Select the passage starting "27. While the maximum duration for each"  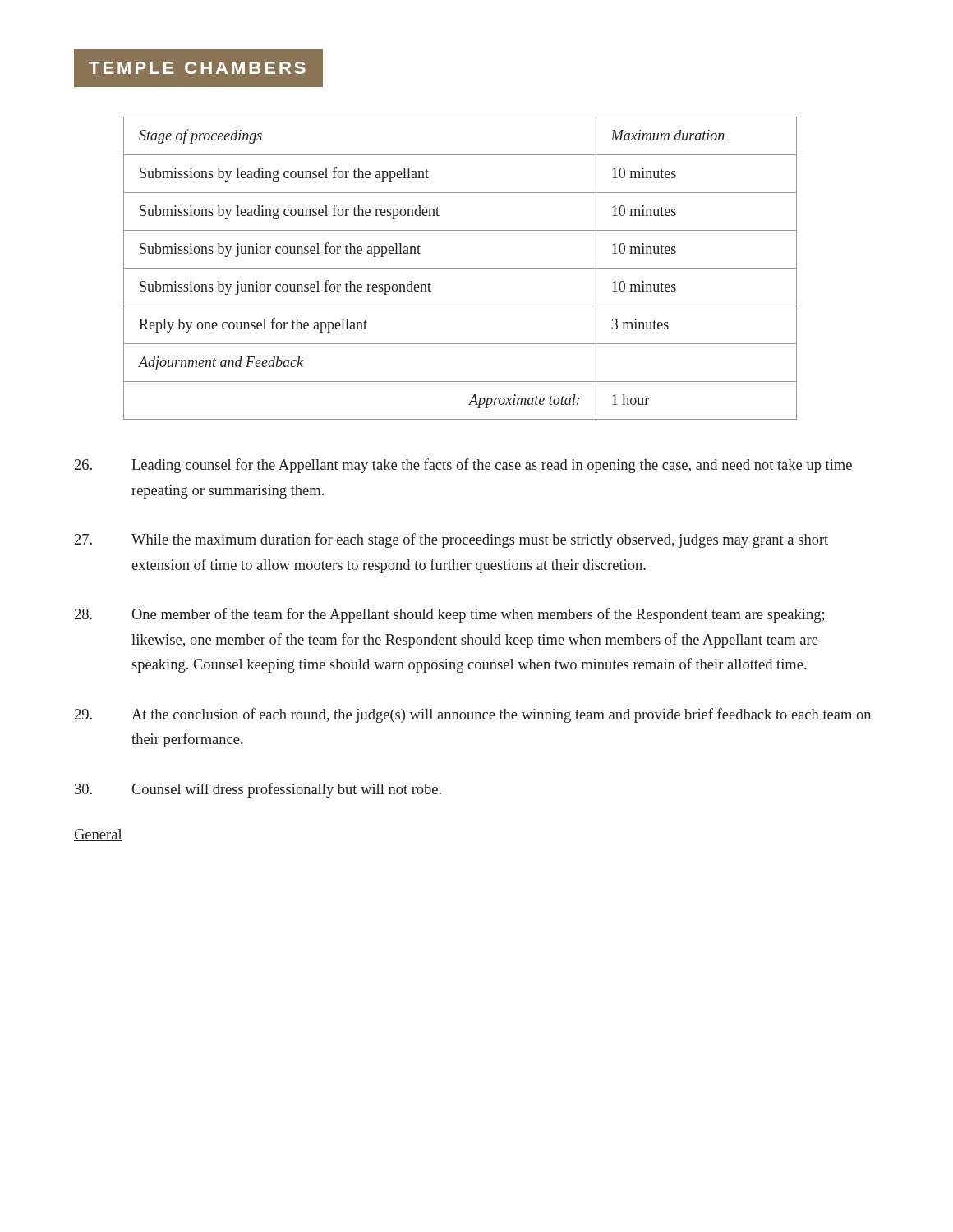point(476,552)
